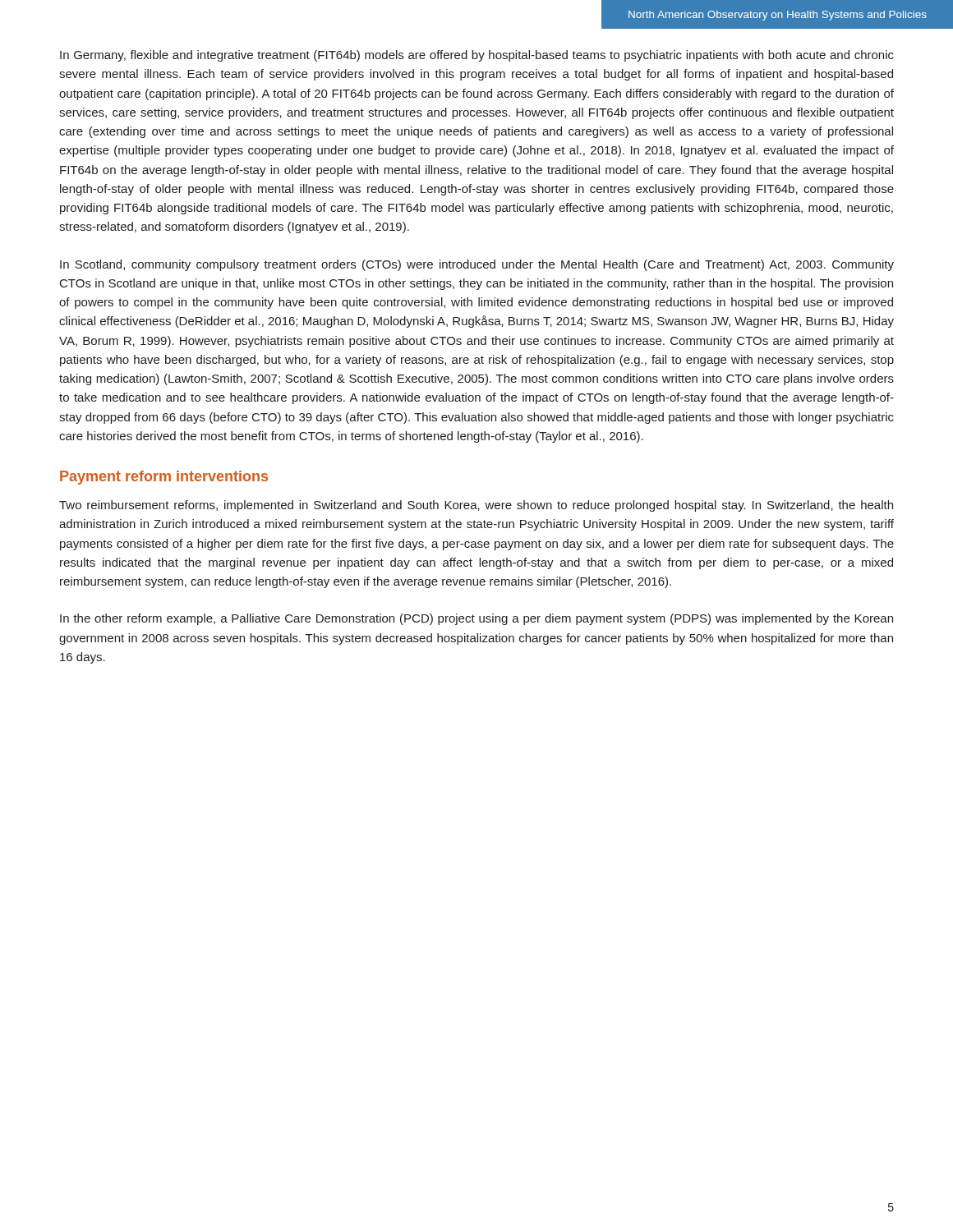Screen dimensions: 1232x953
Task: Find the passage starting "Two reimbursement reforms, implemented in Switzerland and"
Action: pos(476,543)
